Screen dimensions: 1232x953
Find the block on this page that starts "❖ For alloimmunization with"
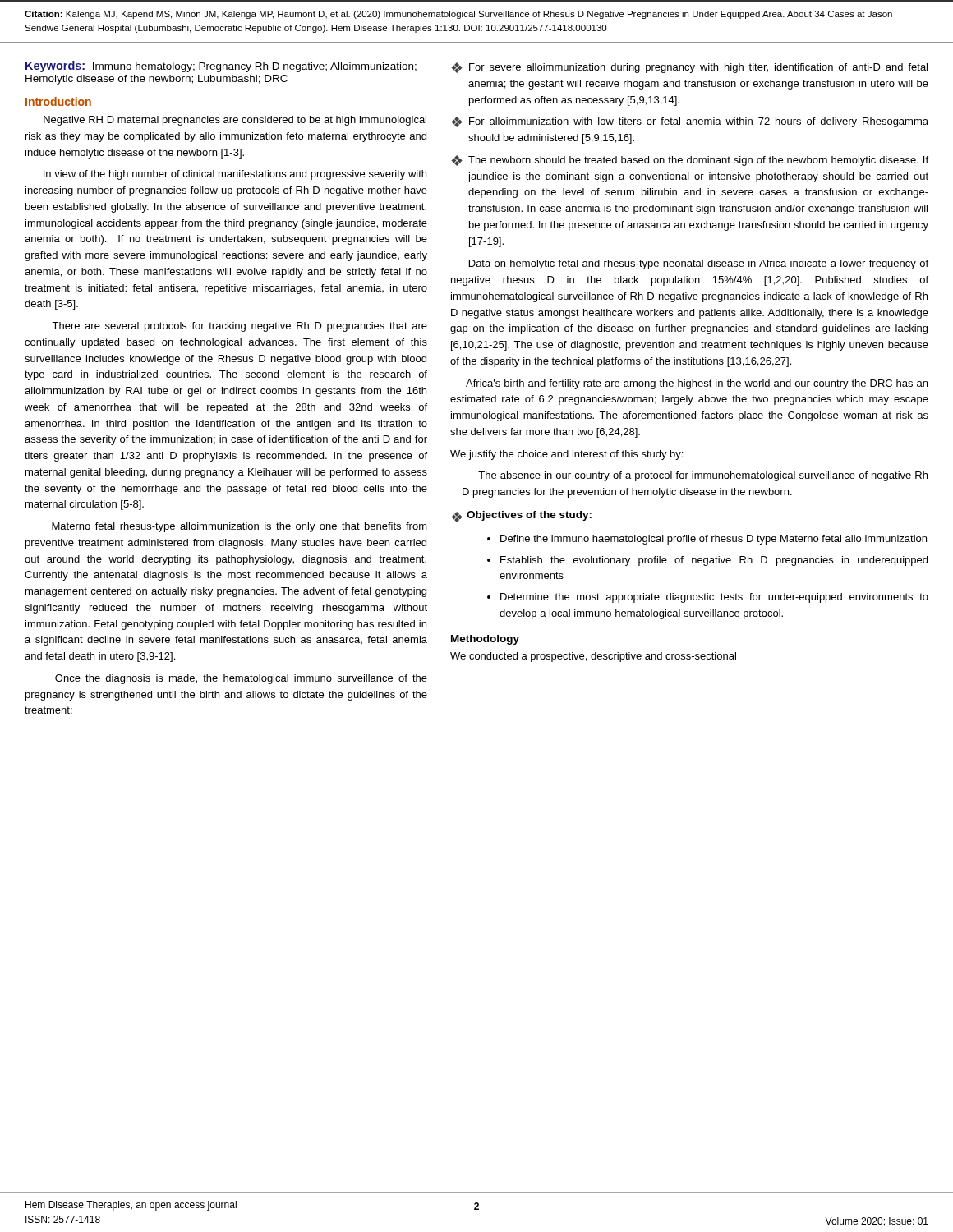[x=689, y=130]
